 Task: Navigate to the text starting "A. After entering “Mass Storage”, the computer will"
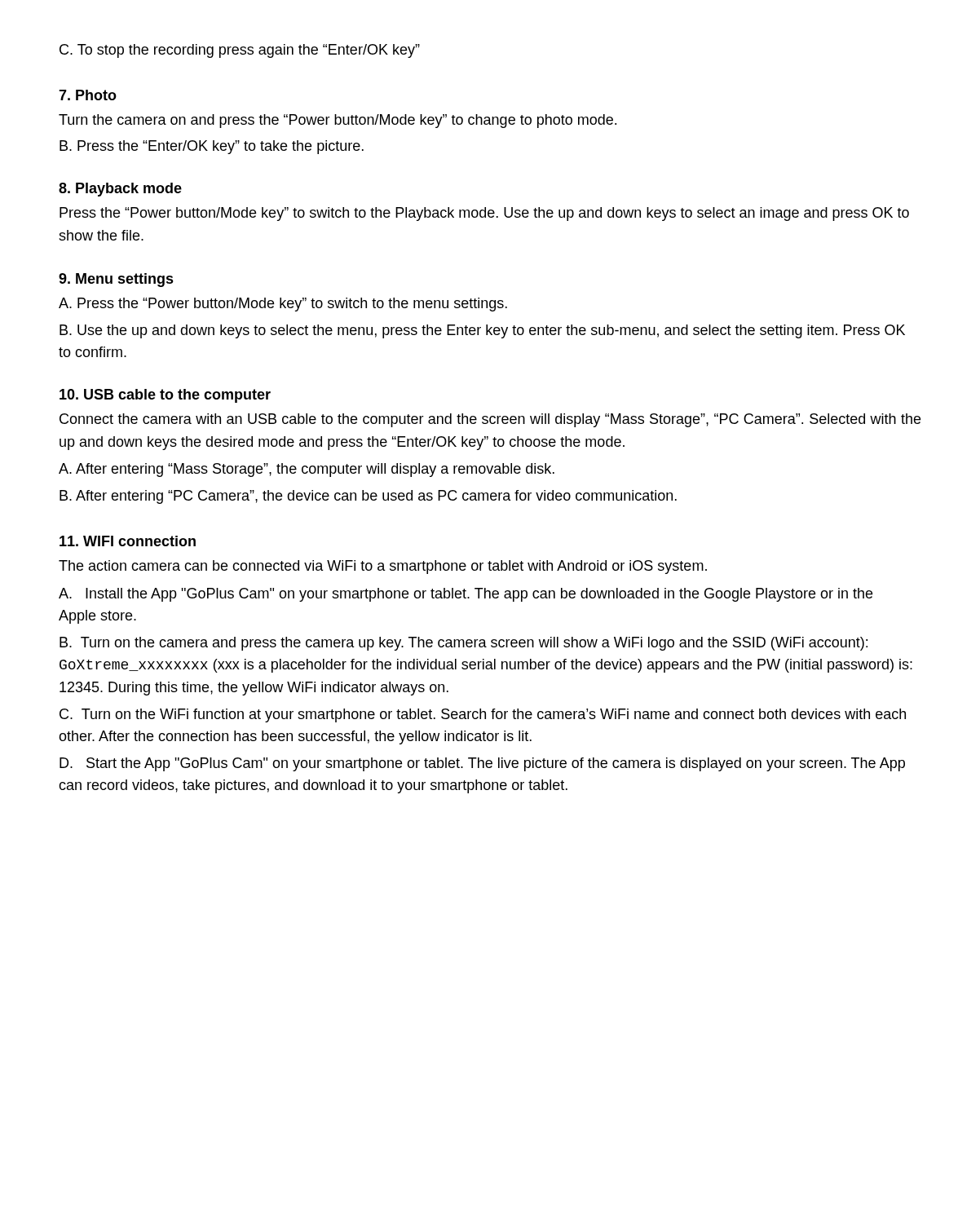pos(307,469)
